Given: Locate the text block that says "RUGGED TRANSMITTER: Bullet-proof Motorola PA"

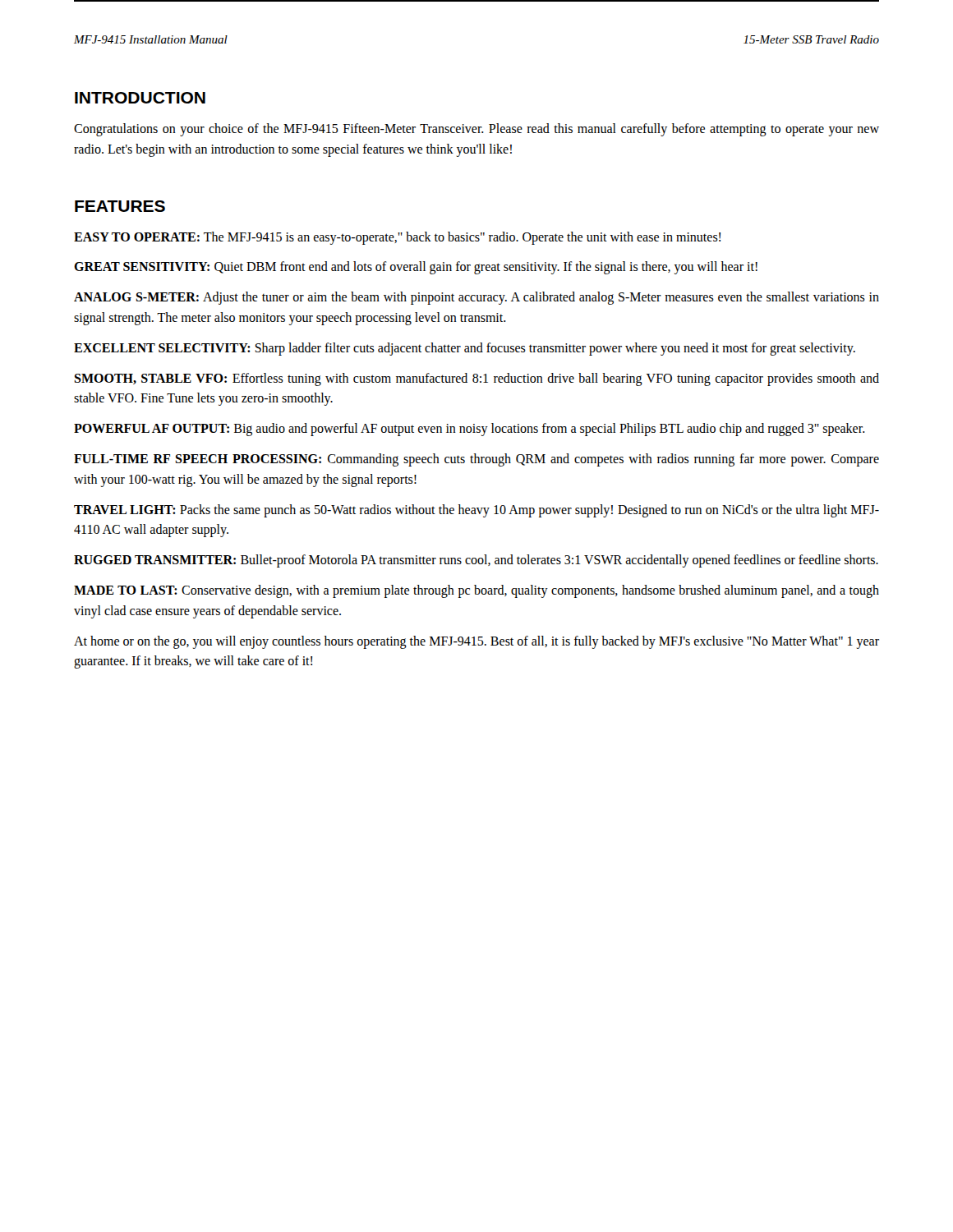Looking at the screenshot, I should pyautogui.click(x=476, y=560).
